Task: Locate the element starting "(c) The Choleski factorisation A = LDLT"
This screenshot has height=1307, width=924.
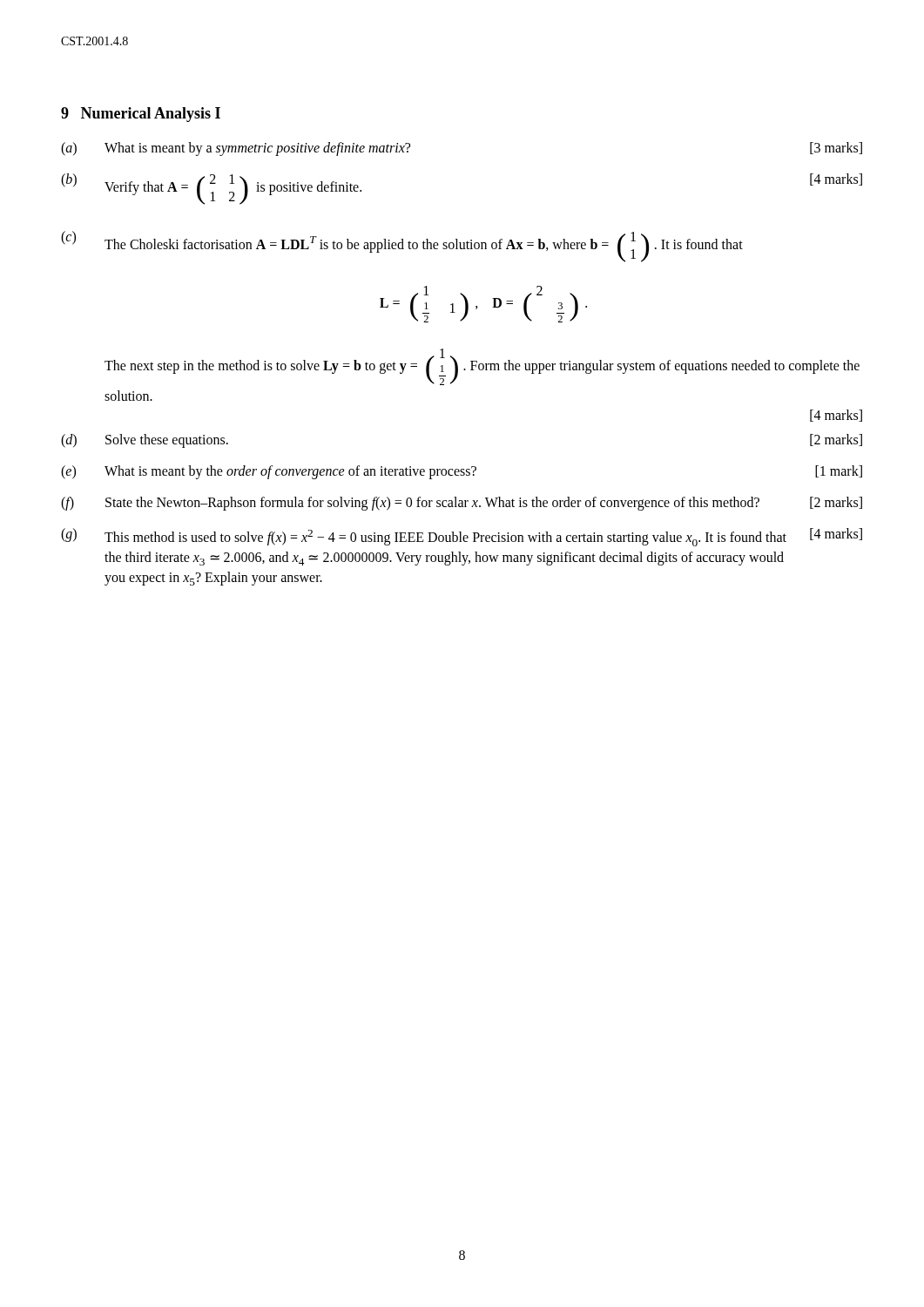Action: click(462, 326)
